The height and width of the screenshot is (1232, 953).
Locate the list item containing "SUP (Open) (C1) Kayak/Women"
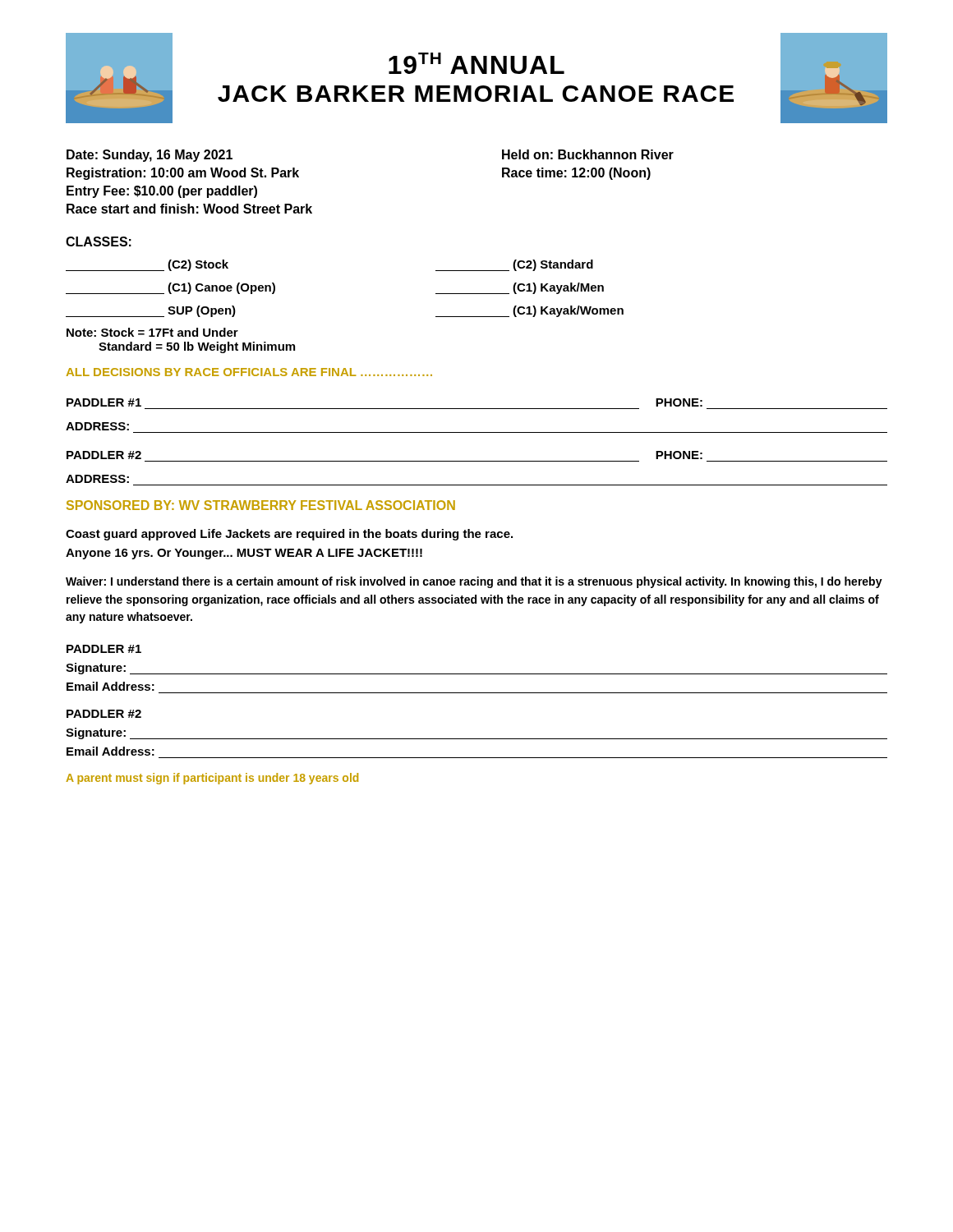(476, 310)
